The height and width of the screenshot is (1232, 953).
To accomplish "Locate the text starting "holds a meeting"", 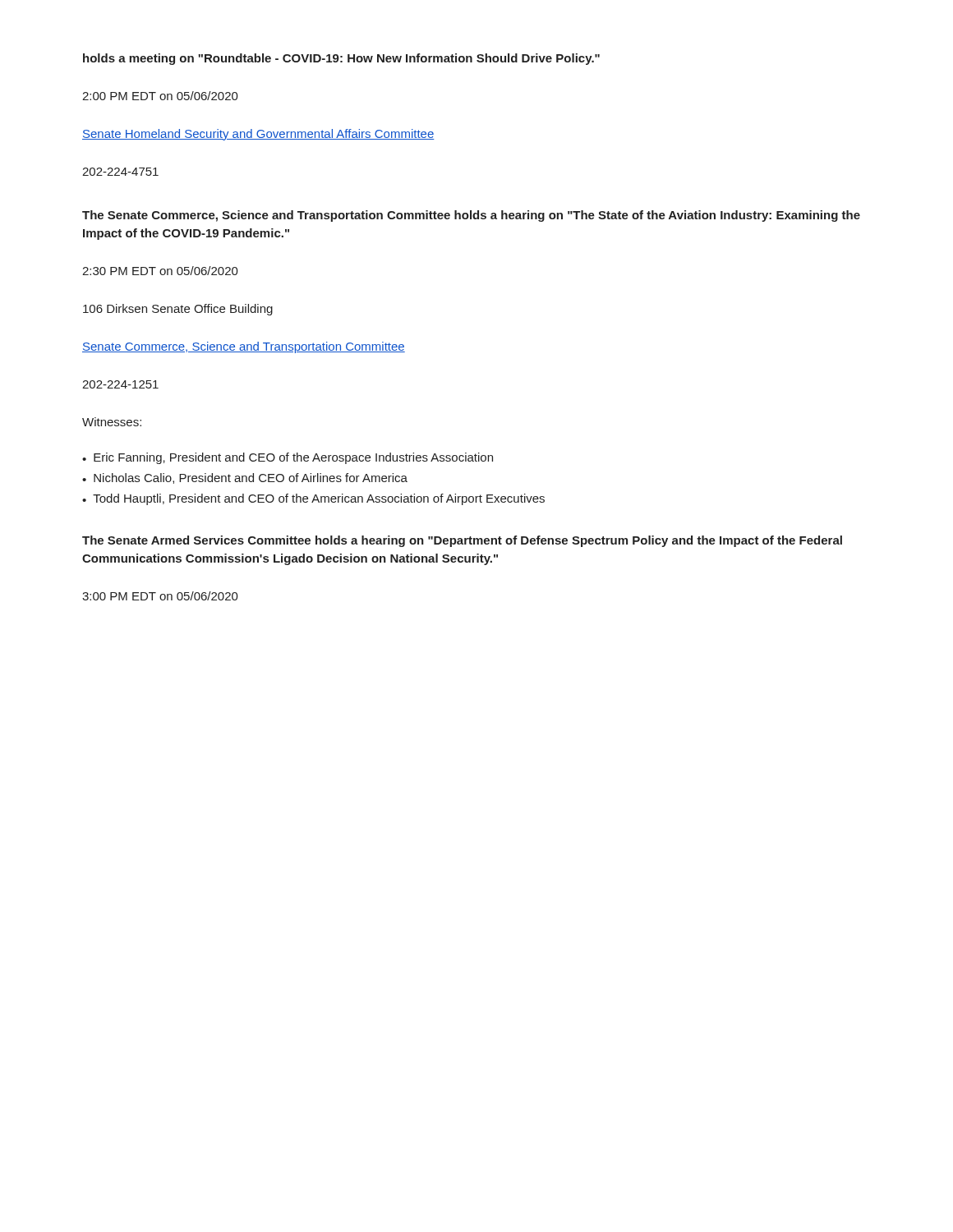I will [x=341, y=58].
